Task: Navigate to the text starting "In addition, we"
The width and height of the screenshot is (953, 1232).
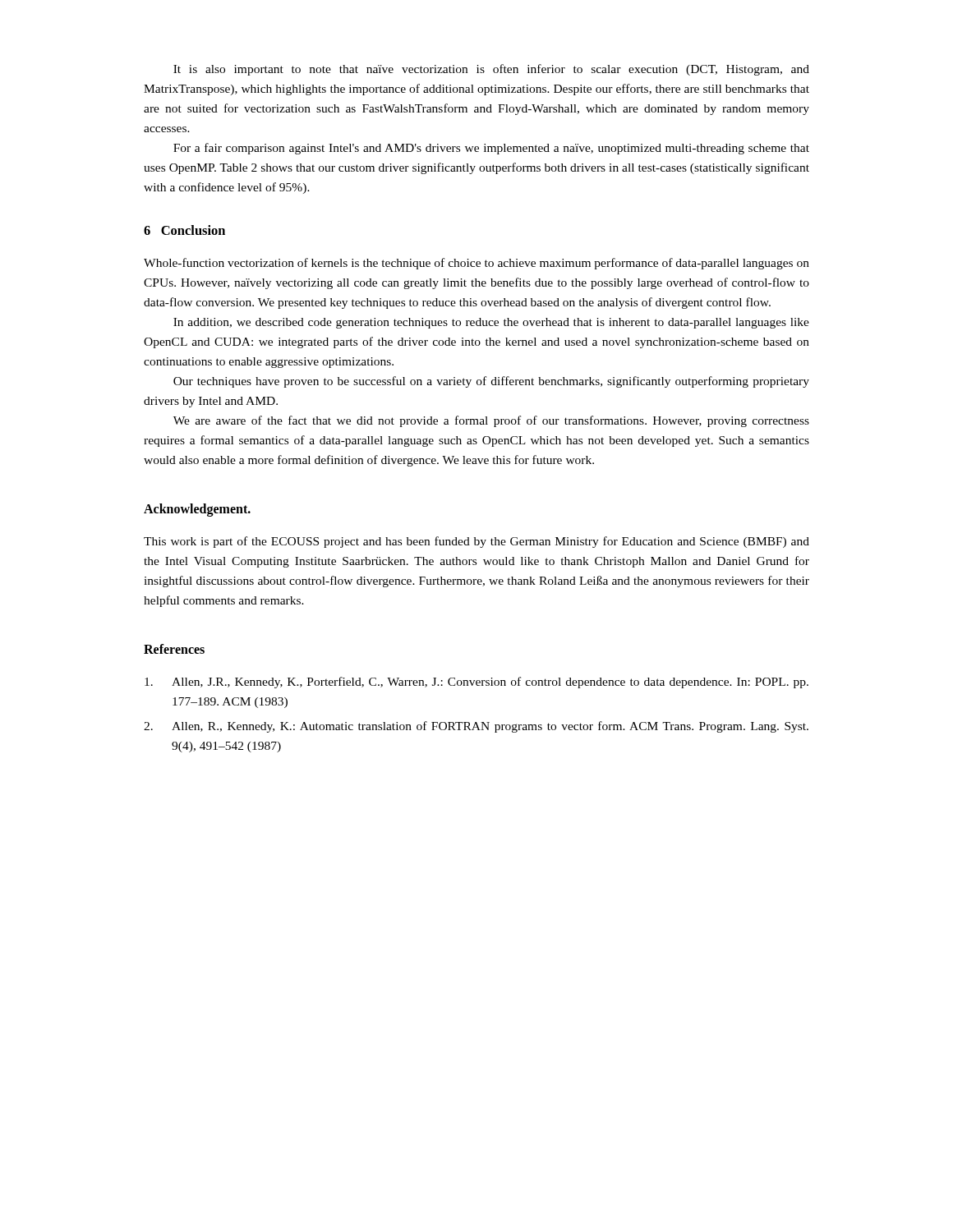Action: (476, 341)
